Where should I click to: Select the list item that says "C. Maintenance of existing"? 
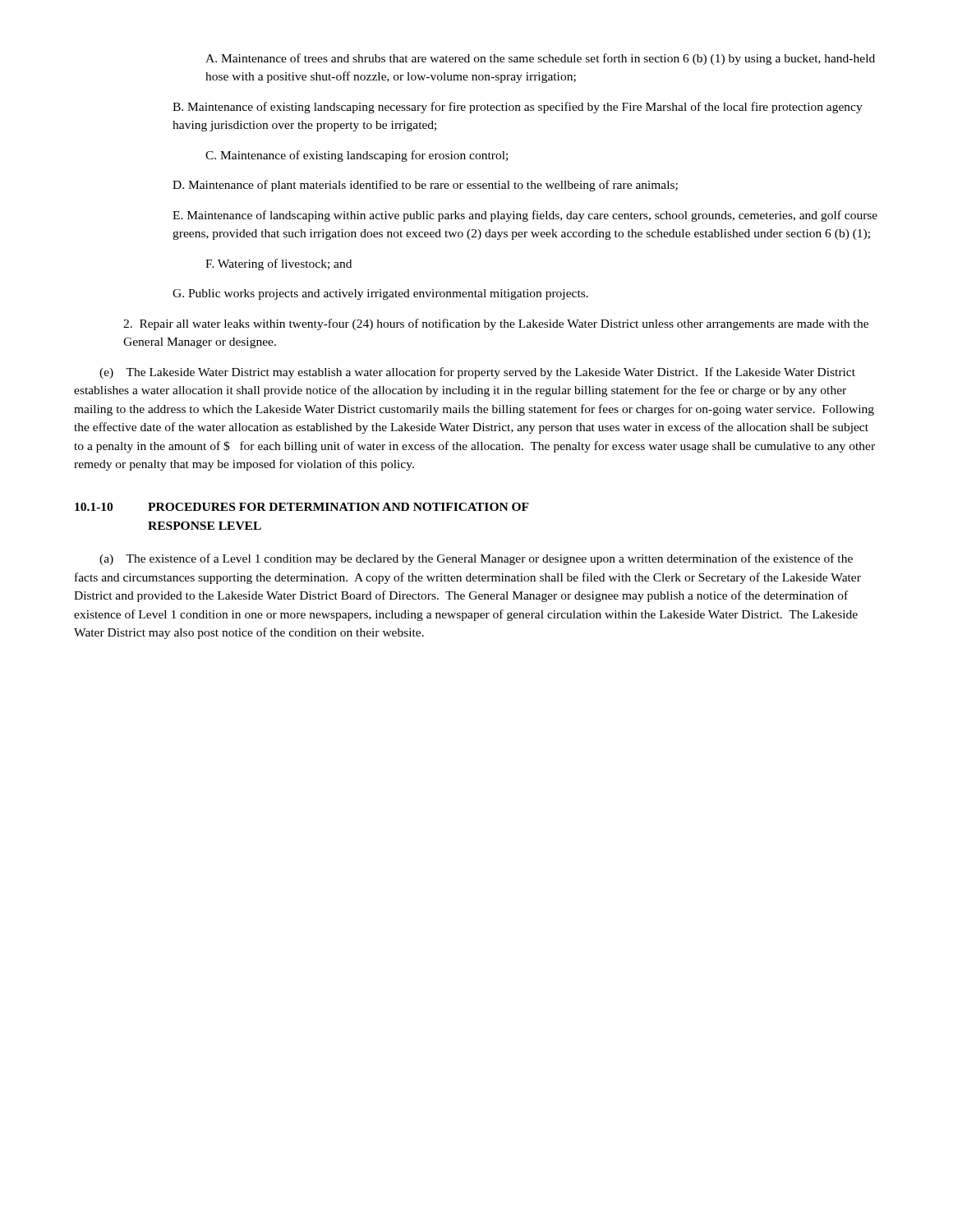click(357, 155)
